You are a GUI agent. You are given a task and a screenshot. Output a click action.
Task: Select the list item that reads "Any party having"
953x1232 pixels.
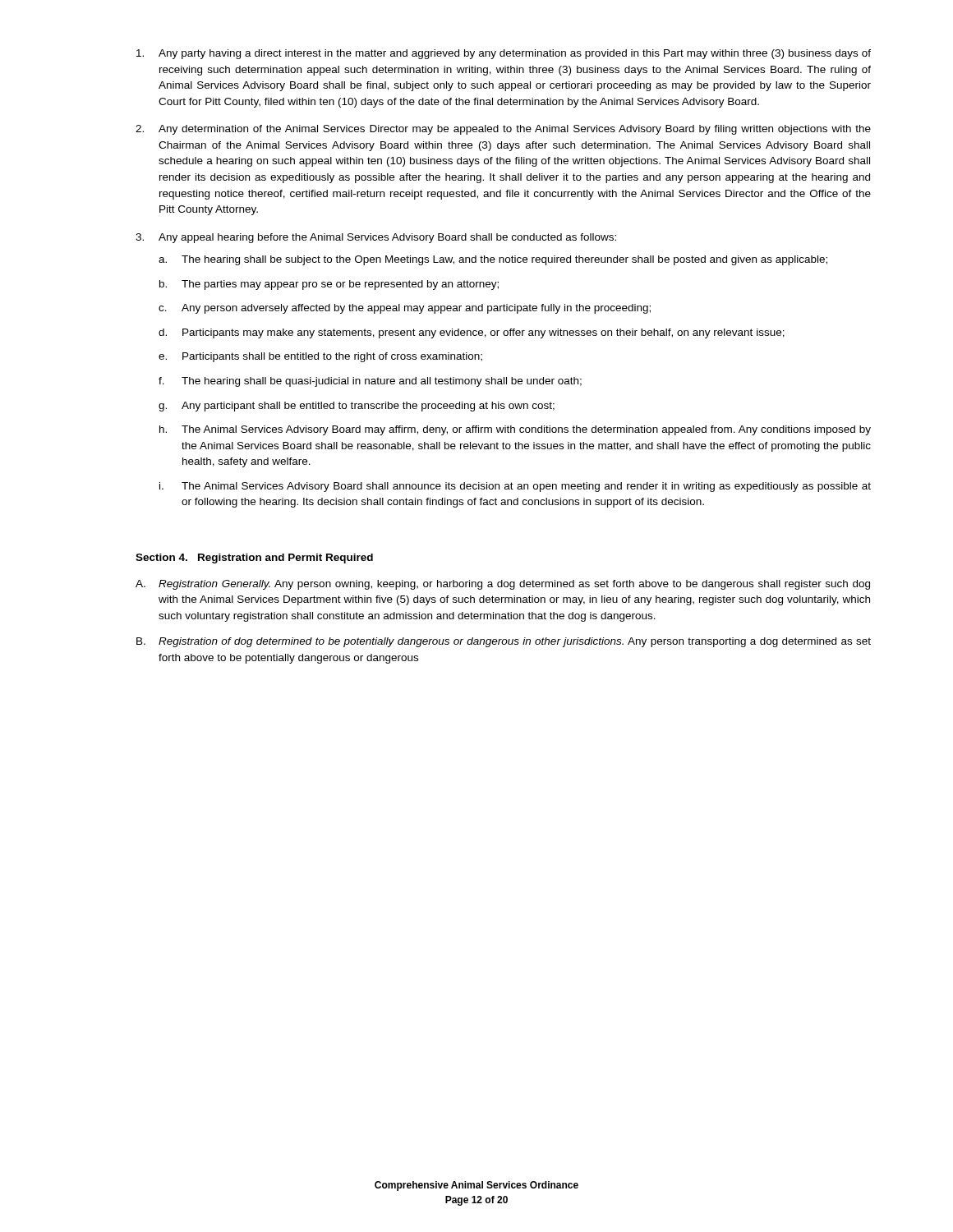tap(503, 77)
